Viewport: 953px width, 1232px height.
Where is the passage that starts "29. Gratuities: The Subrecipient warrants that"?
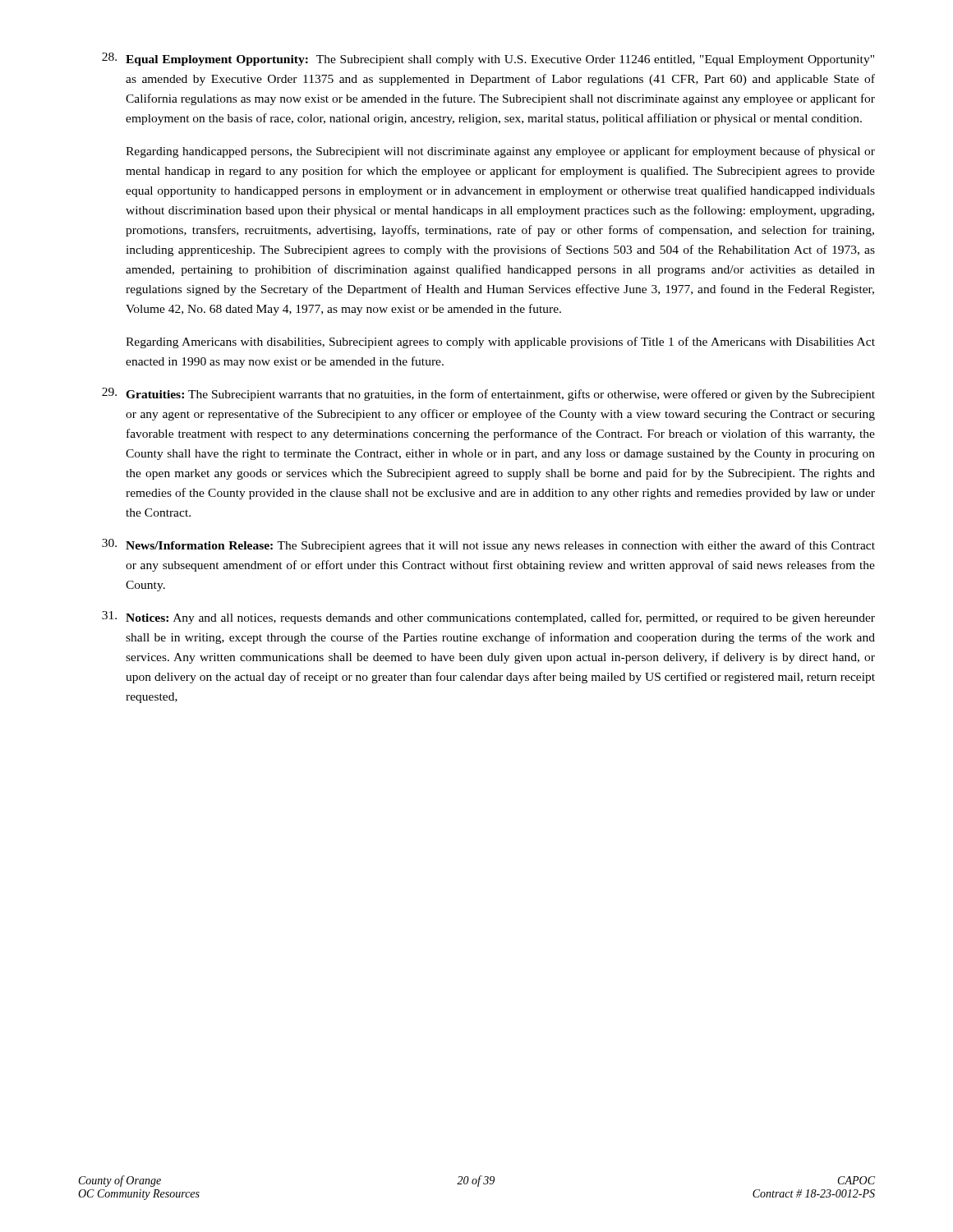476,454
